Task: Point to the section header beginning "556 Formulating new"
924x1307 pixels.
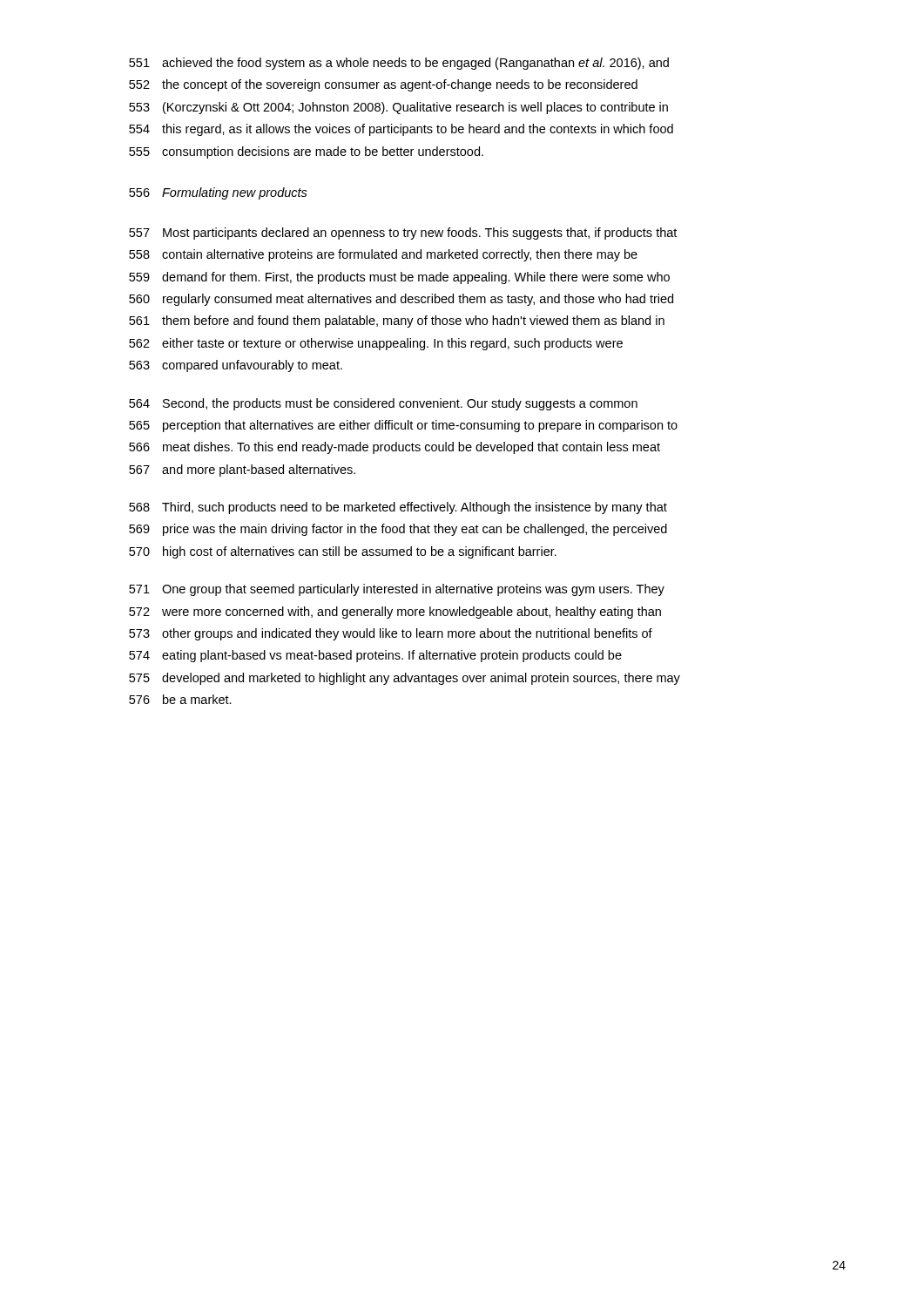Action: 206,192
